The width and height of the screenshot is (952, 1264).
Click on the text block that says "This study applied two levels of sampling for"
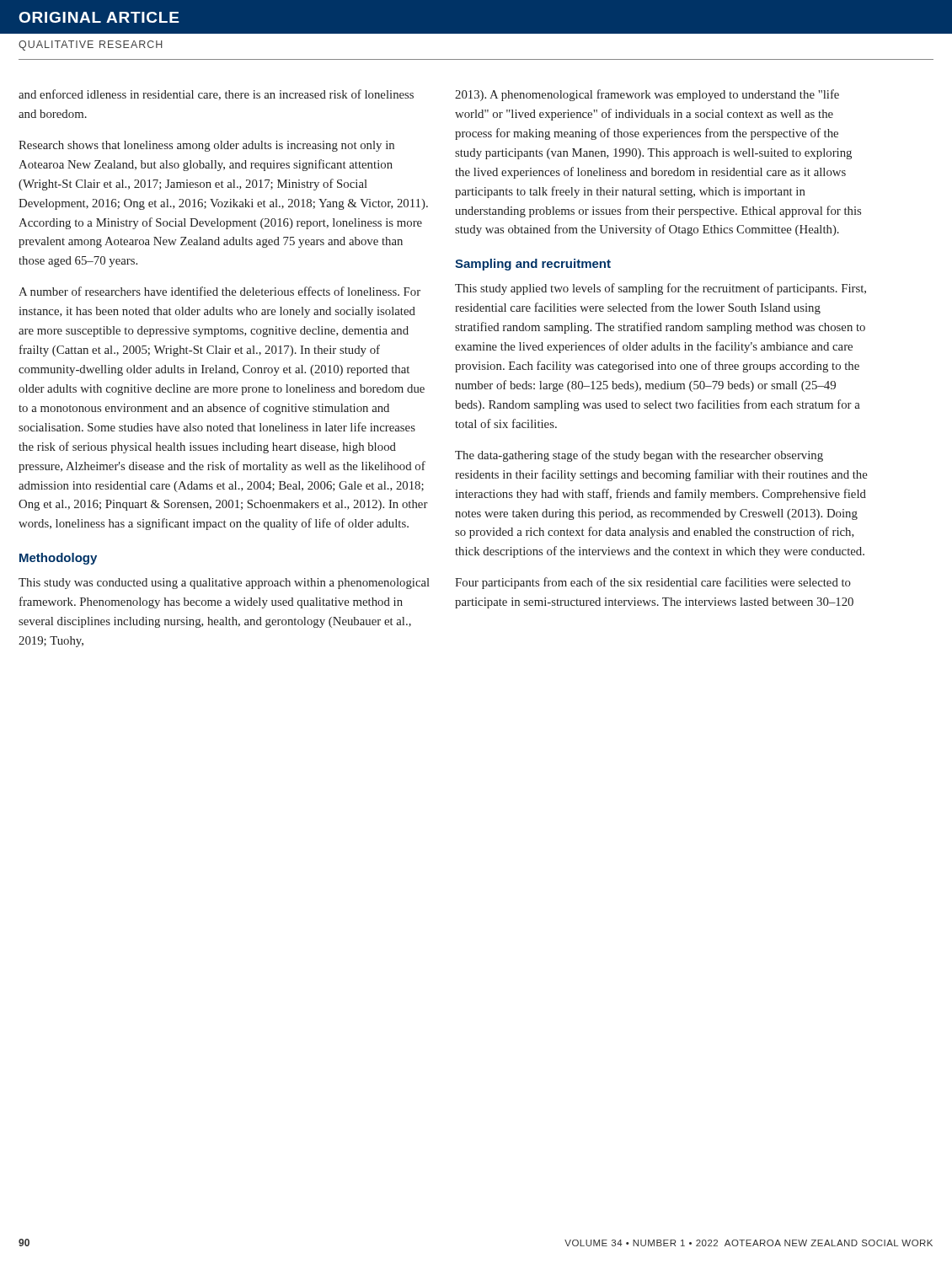661,356
